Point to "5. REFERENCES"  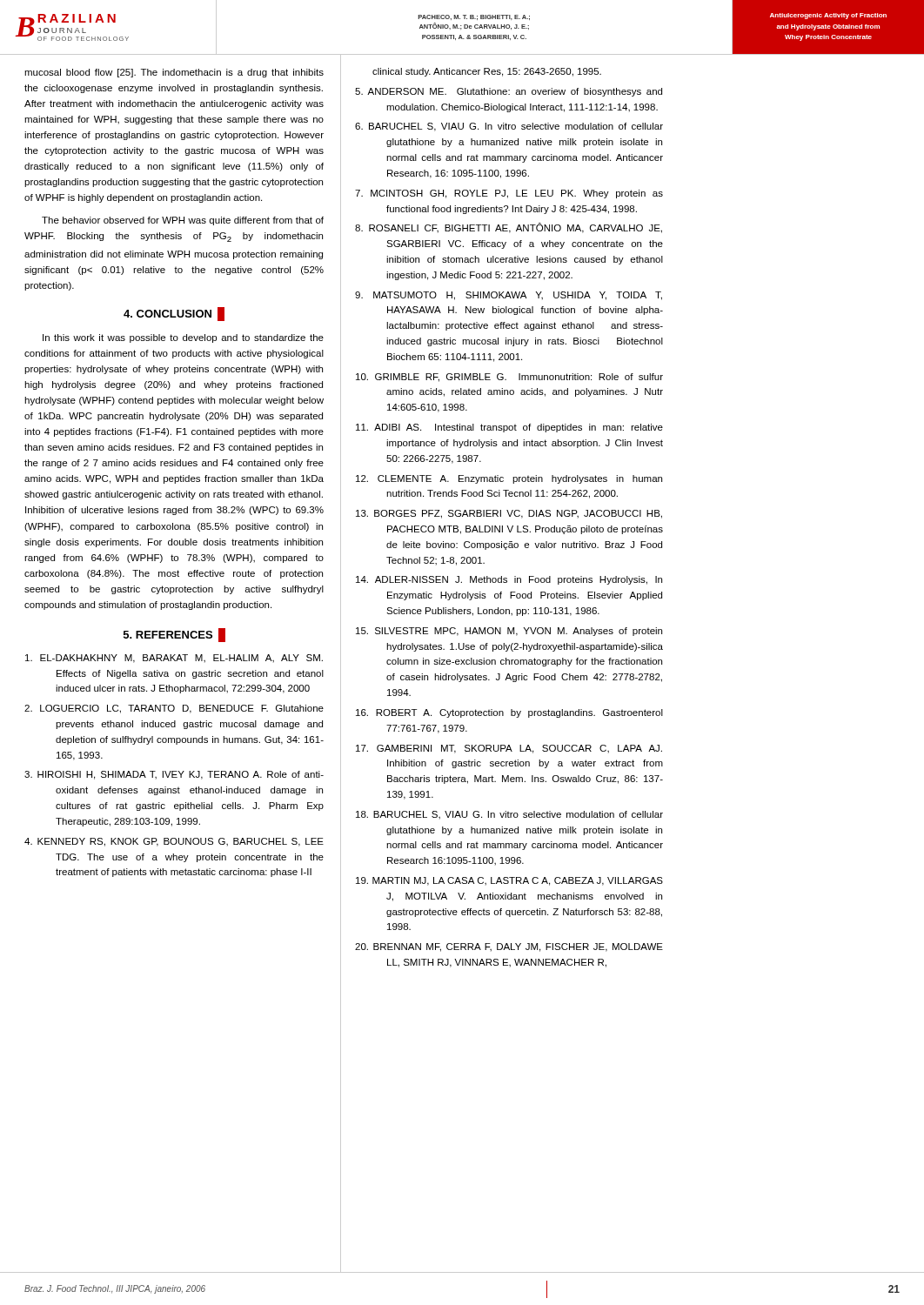174,635
